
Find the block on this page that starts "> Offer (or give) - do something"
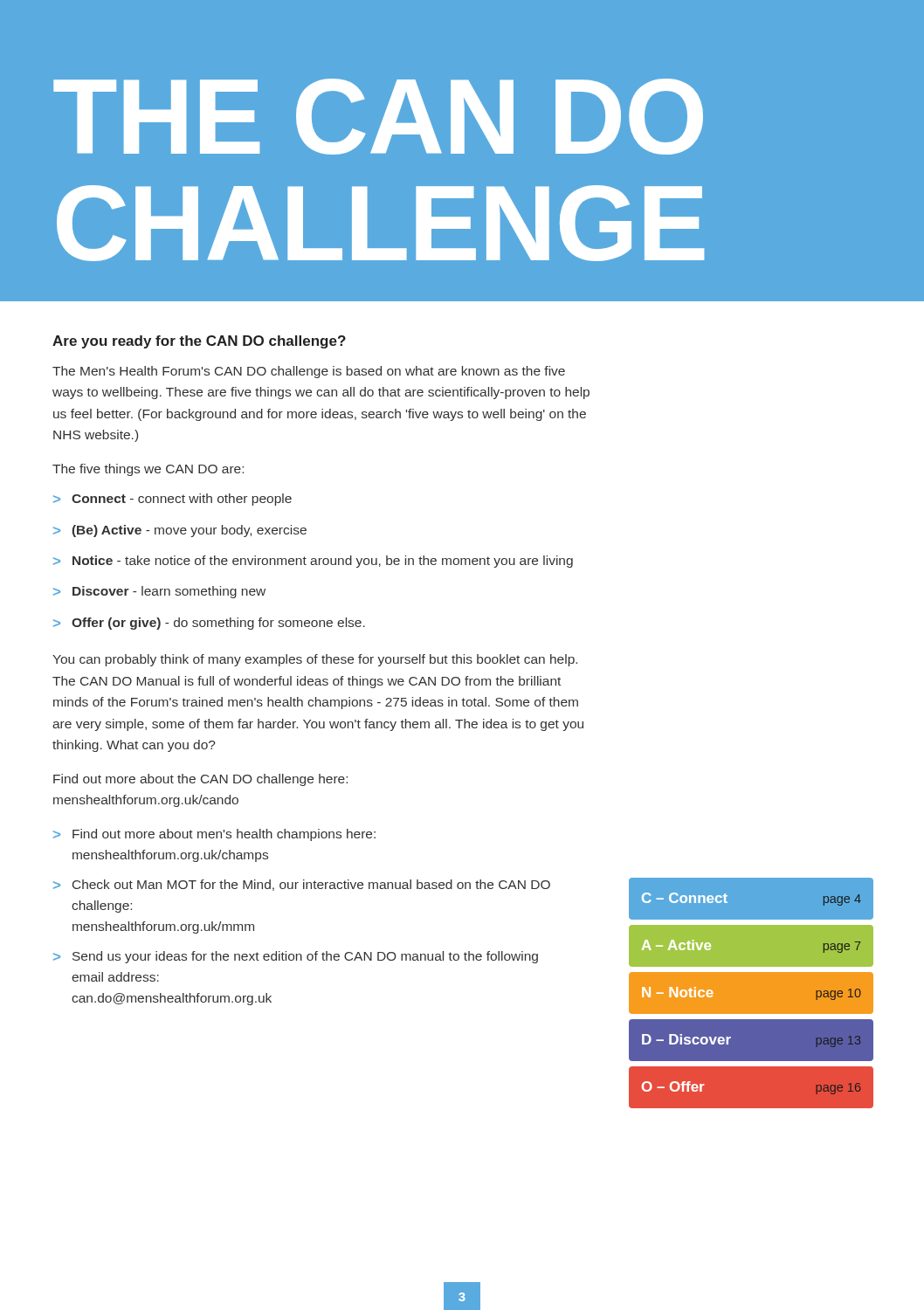click(209, 624)
